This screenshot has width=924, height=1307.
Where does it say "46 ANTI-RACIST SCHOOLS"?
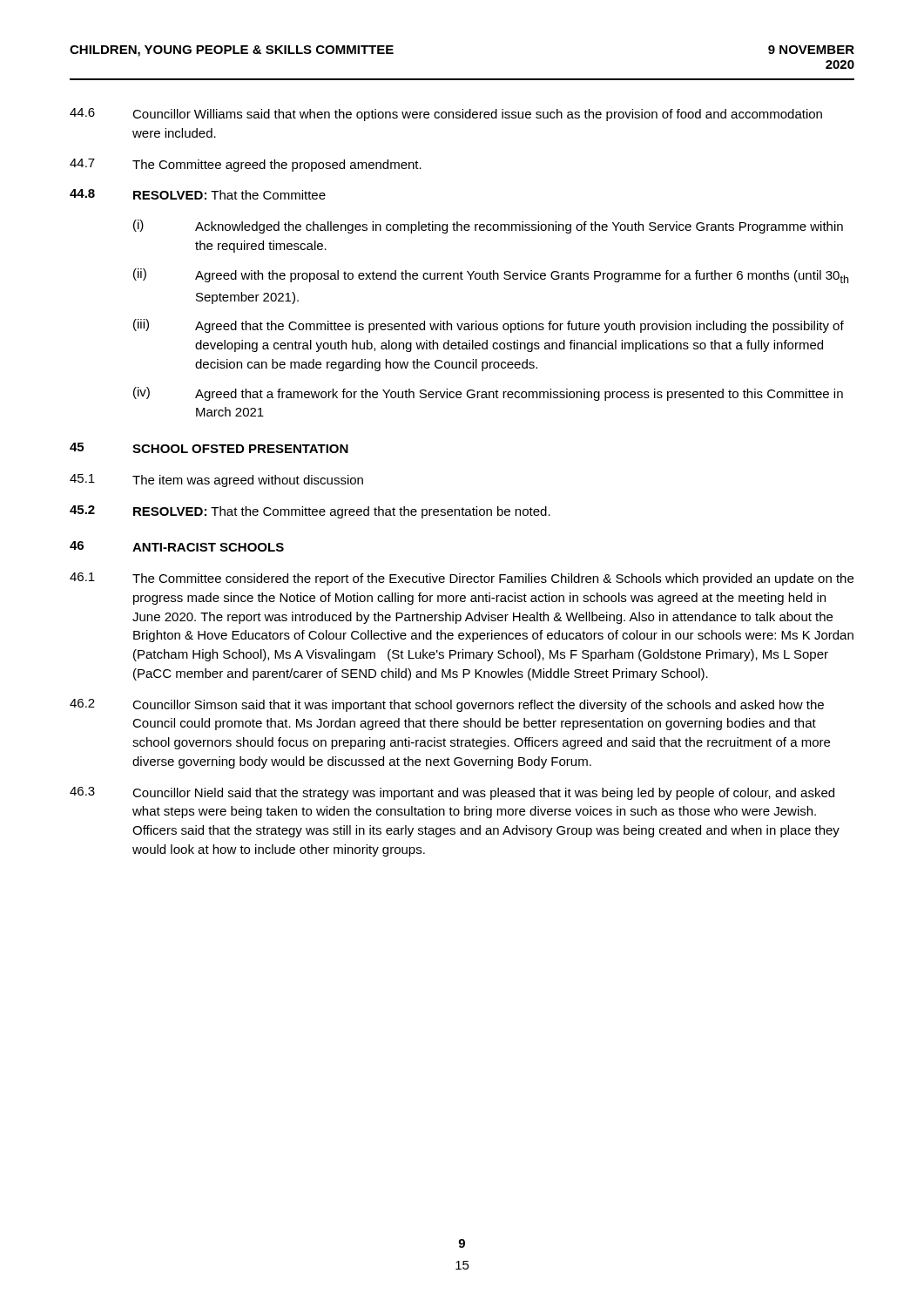(x=177, y=546)
